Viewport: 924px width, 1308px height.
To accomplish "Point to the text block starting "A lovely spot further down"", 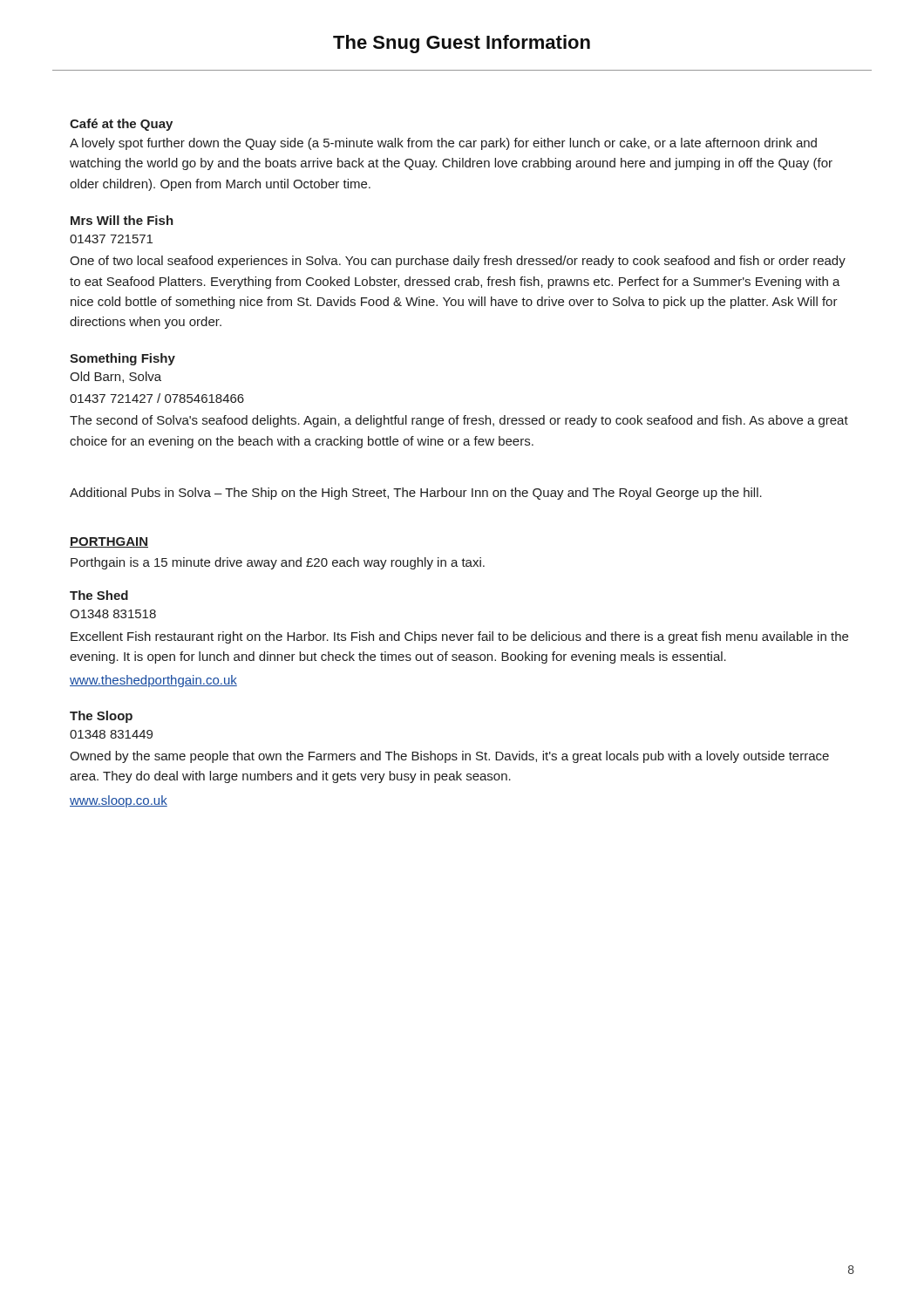I will point(451,163).
